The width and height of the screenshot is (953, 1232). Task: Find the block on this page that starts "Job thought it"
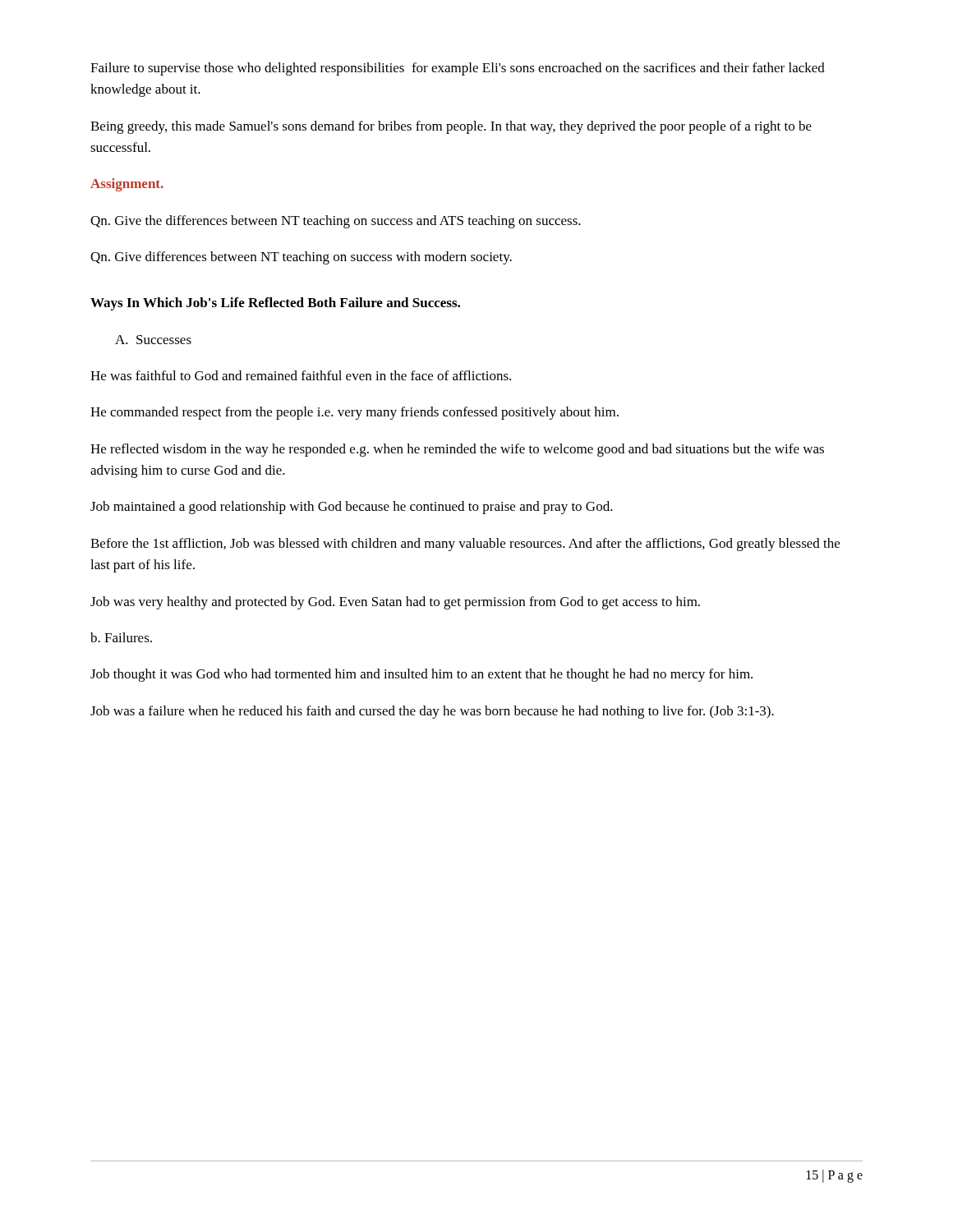click(x=476, y=675)
